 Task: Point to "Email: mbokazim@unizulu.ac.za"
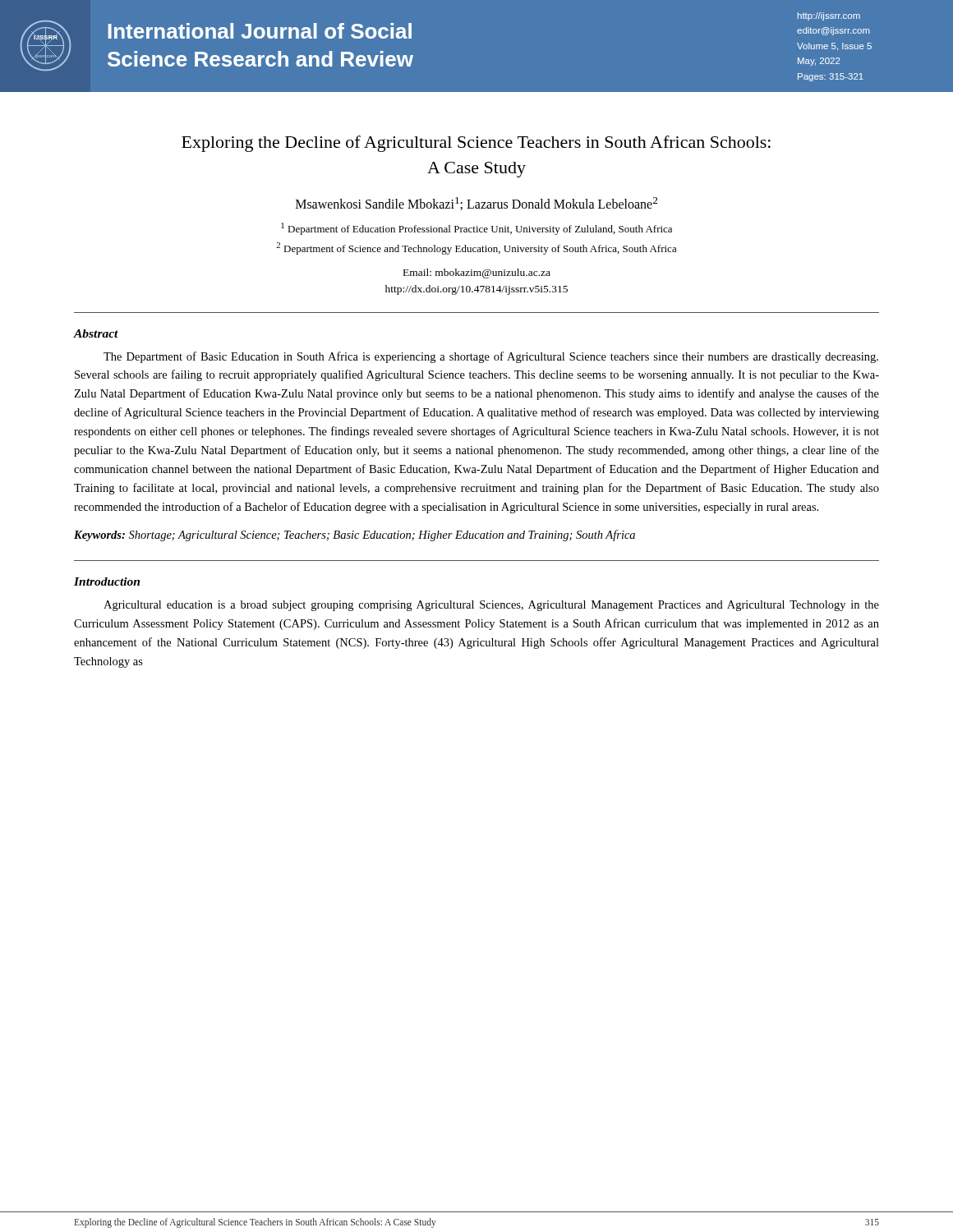point(476,272)
